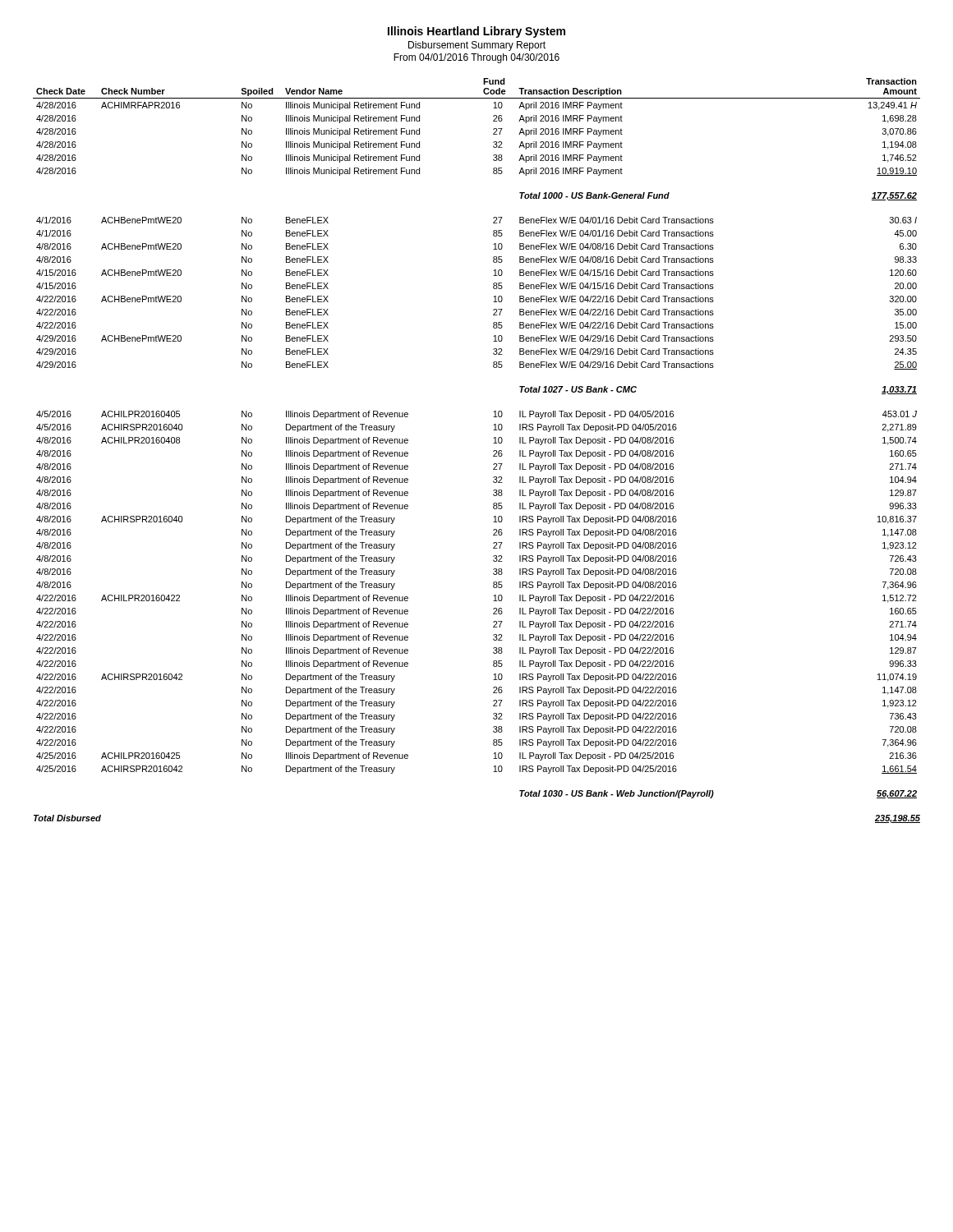Point to "Total Disbursed 235,198.55"
953x1232 pixels.
pos(78,818)
